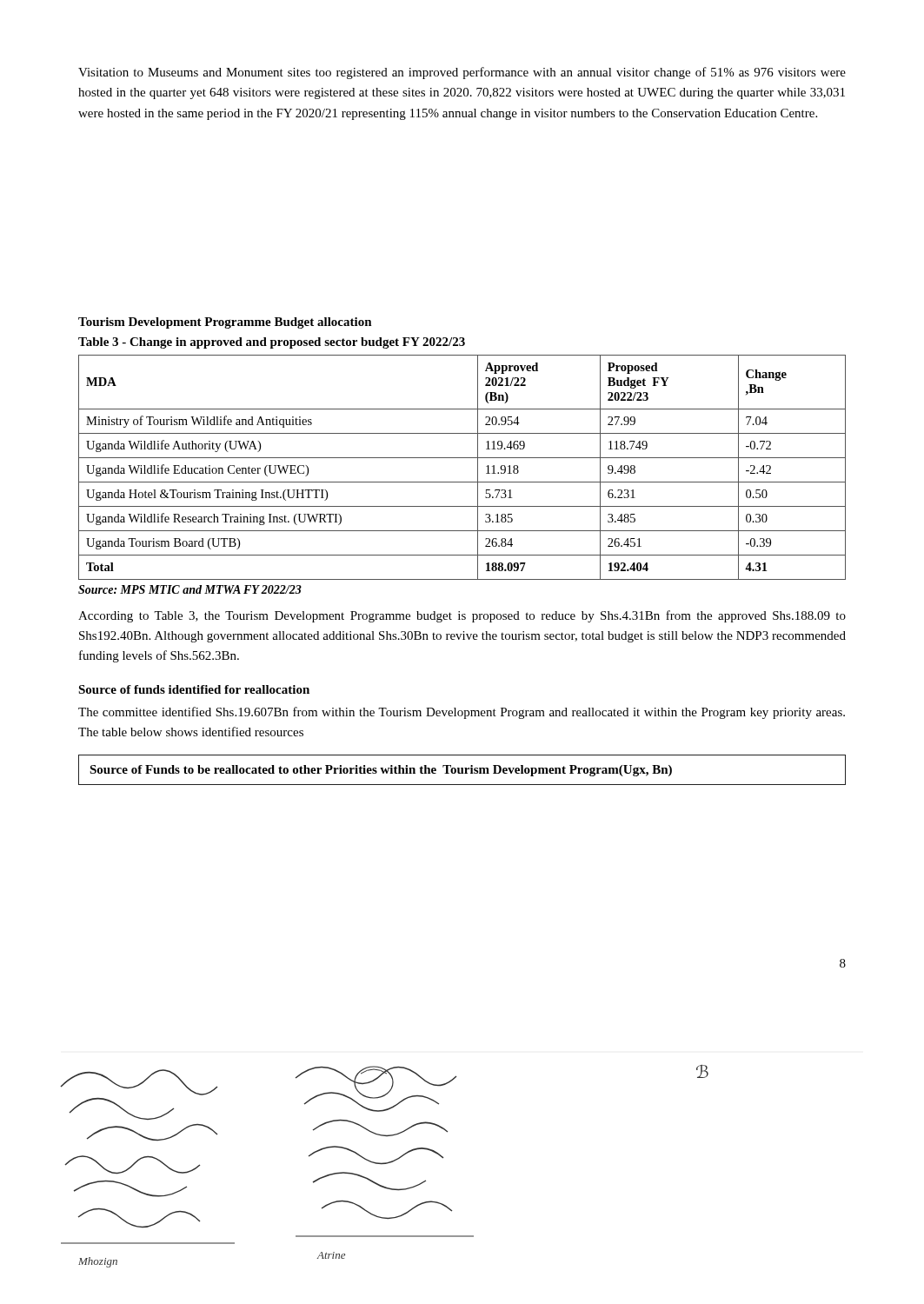The height and width of the screenshot is (1304, 924).
Task: Click on the element starting "Table 3 -"
Action: (272, 341)
